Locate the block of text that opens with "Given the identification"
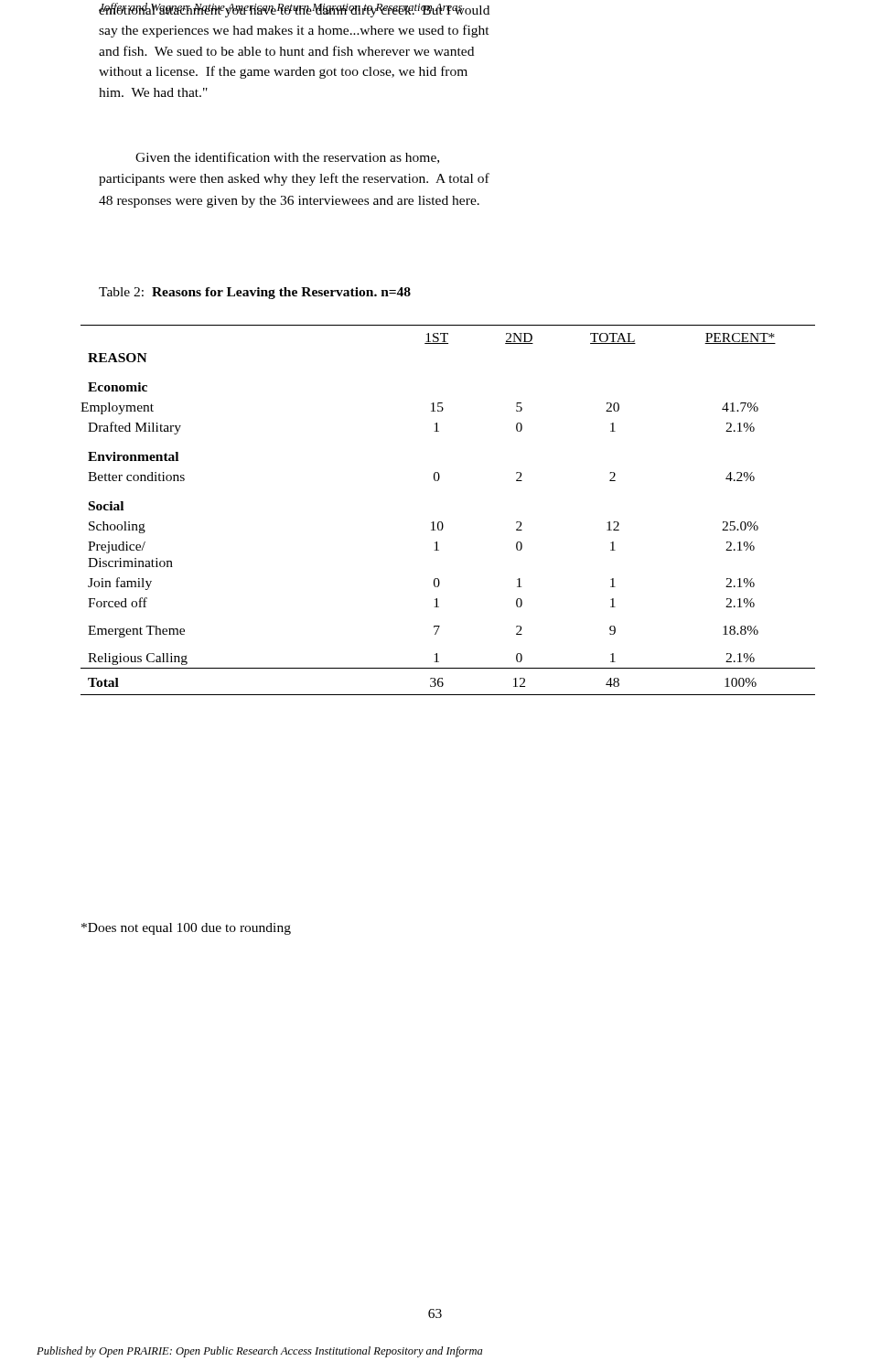 tap(294, 178)
